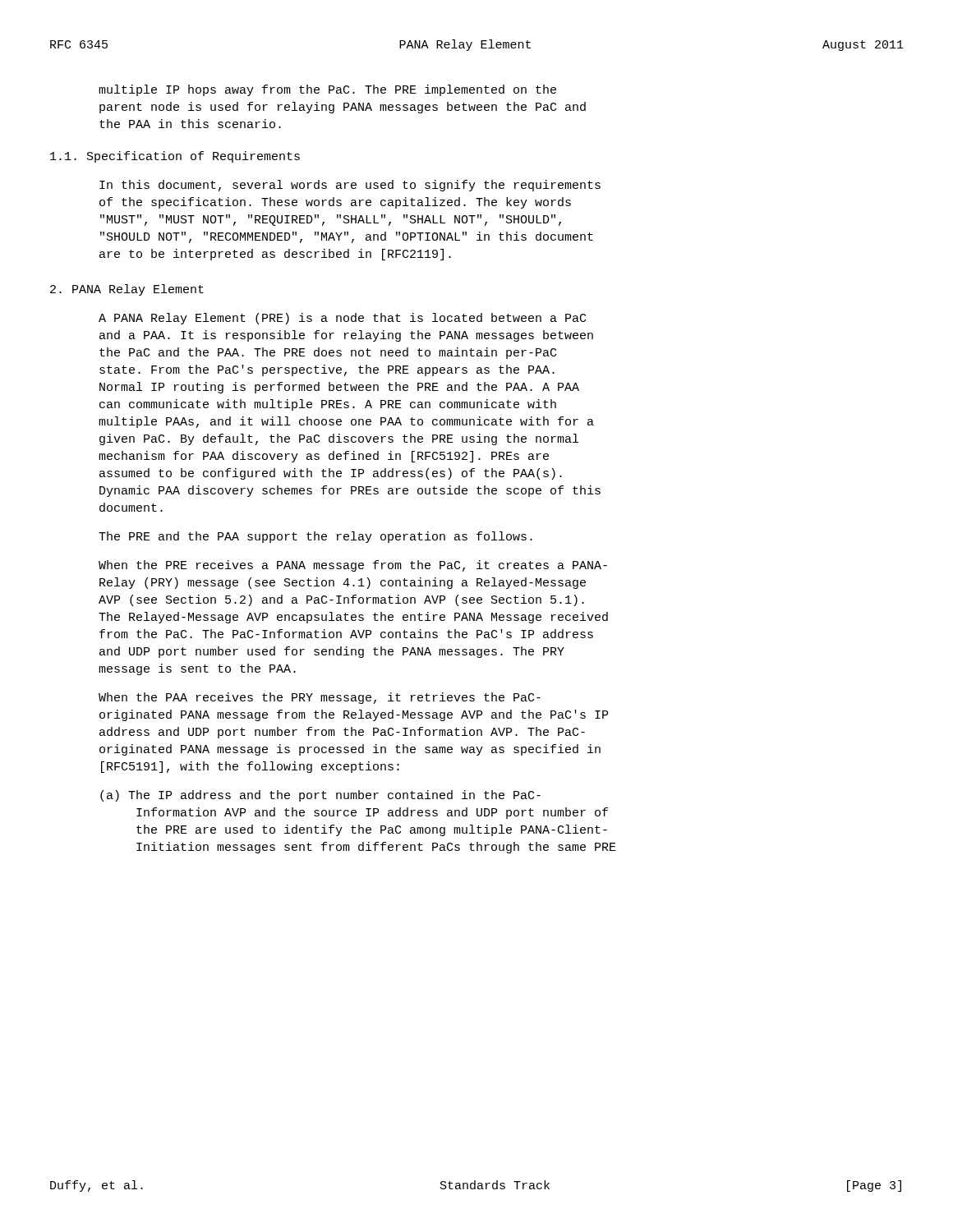Screen dimensions: 1232x953
Task: Point to the block beginning "The PRE and the"
Action: click(501, 538)
